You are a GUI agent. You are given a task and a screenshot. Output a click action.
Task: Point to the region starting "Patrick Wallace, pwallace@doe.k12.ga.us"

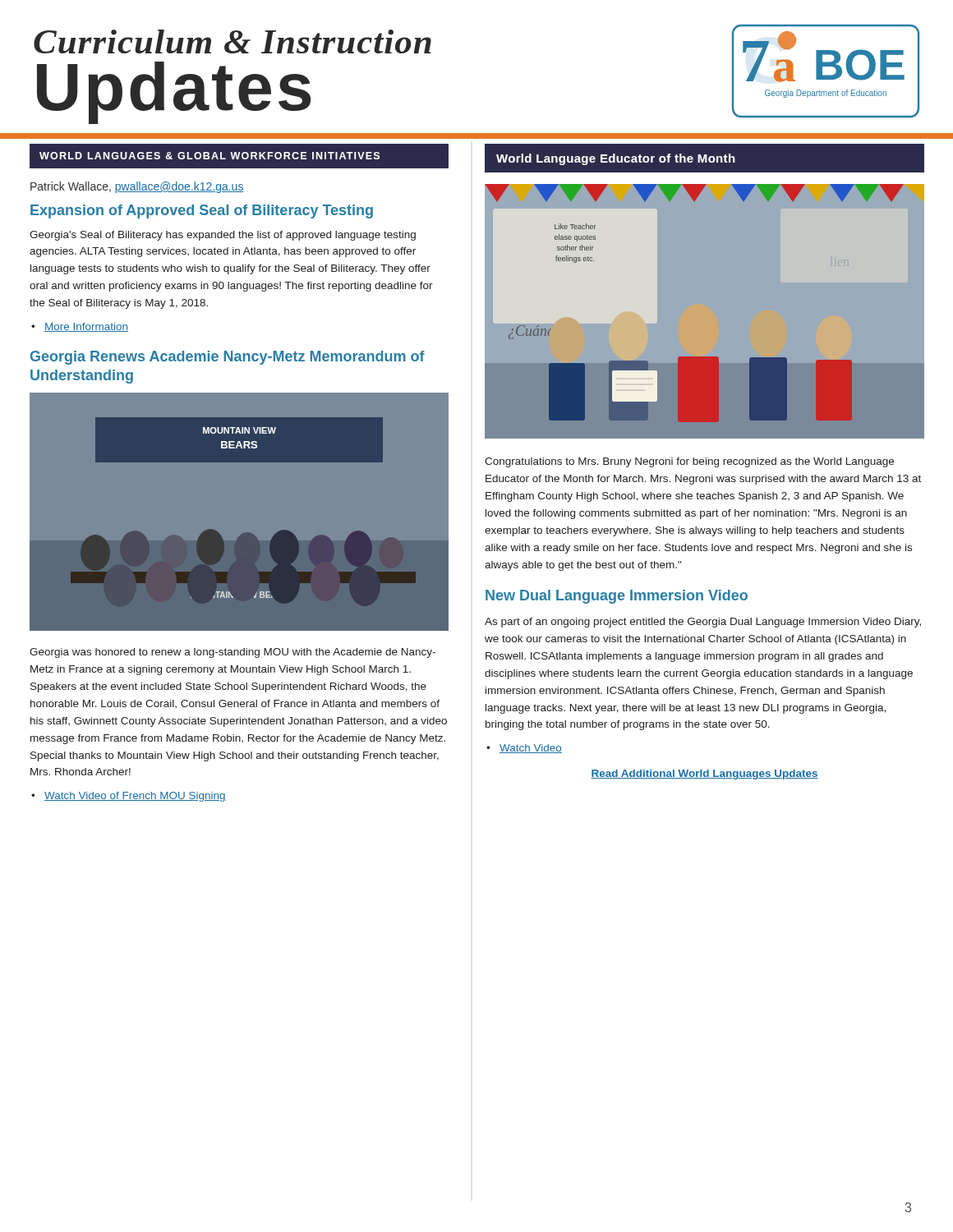pyautogui.click(x=137, y=186)
